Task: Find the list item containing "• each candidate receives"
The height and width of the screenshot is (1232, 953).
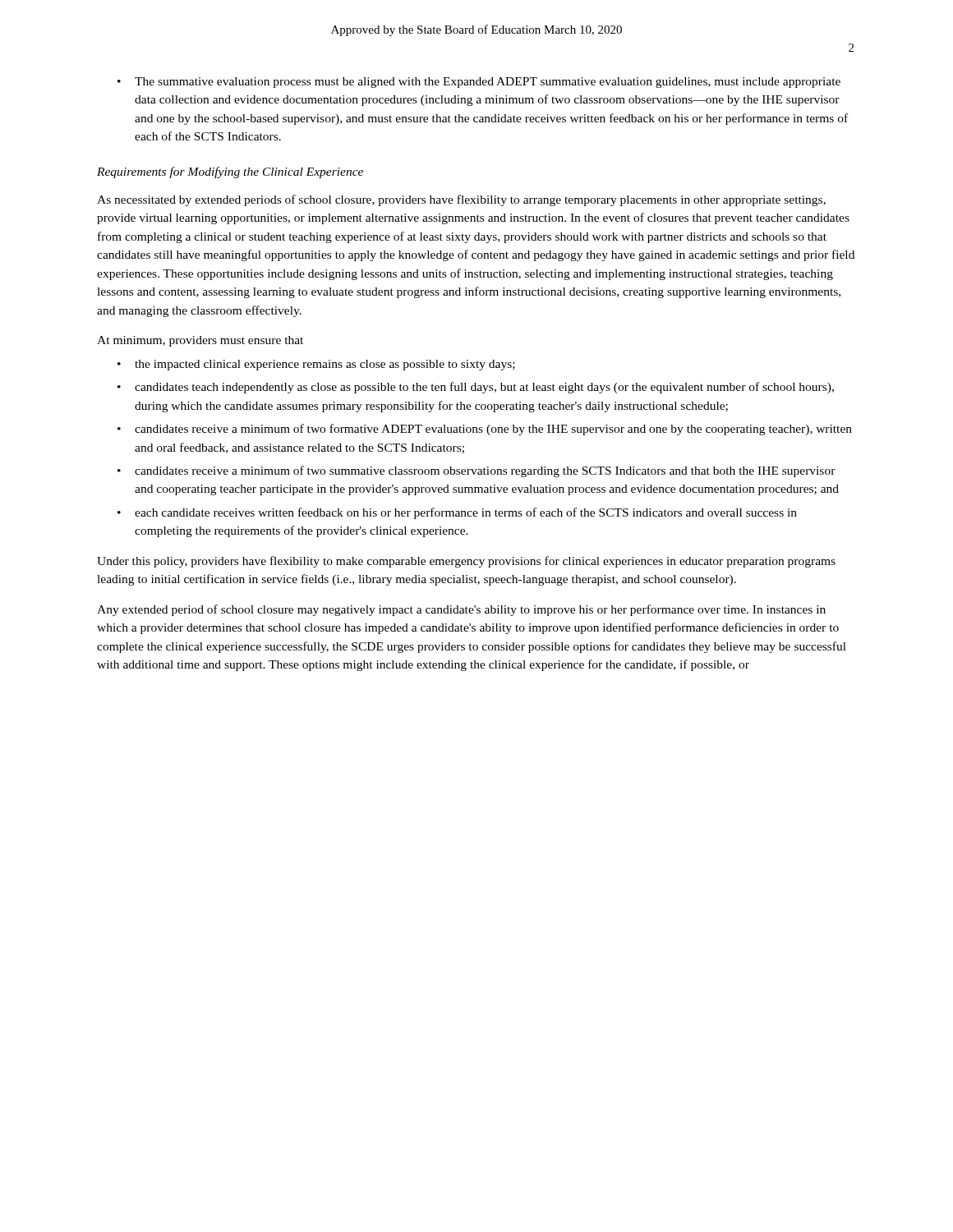Action: point(486,522)
